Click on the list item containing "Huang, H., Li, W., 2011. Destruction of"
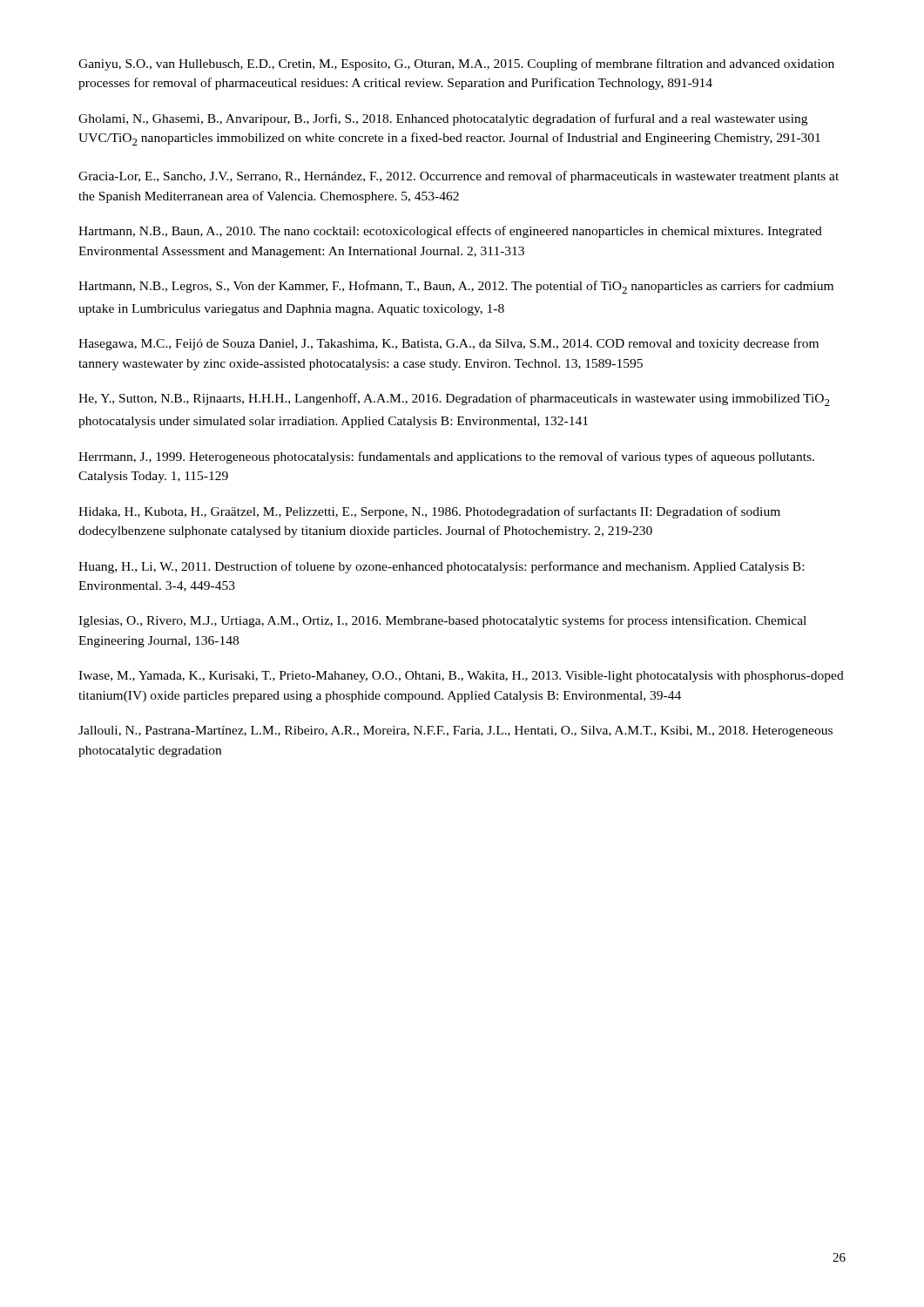The width and height of the screenshot is (924, 1307). tap(442, 575)
